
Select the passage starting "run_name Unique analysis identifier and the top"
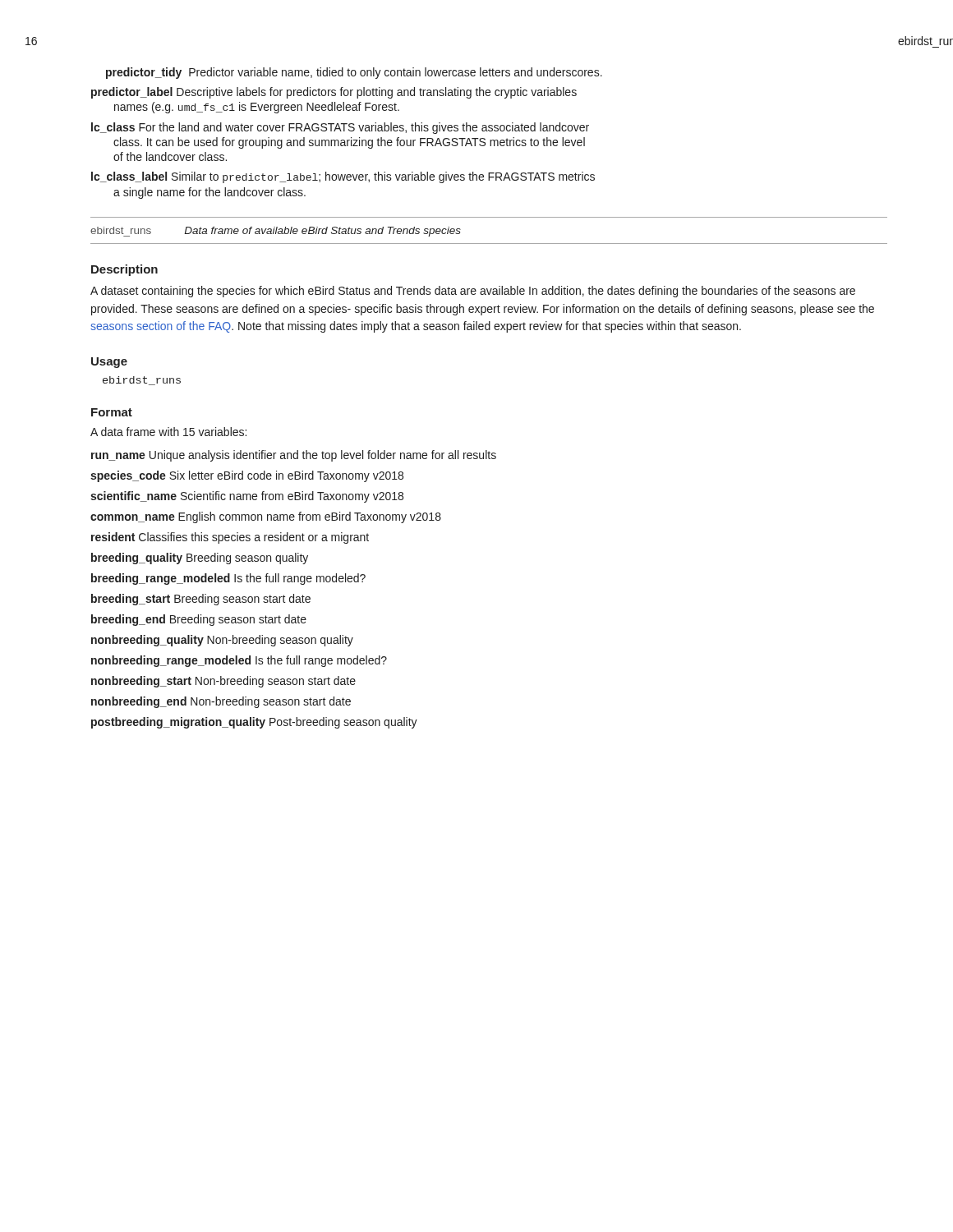click(x=293, y=455)
